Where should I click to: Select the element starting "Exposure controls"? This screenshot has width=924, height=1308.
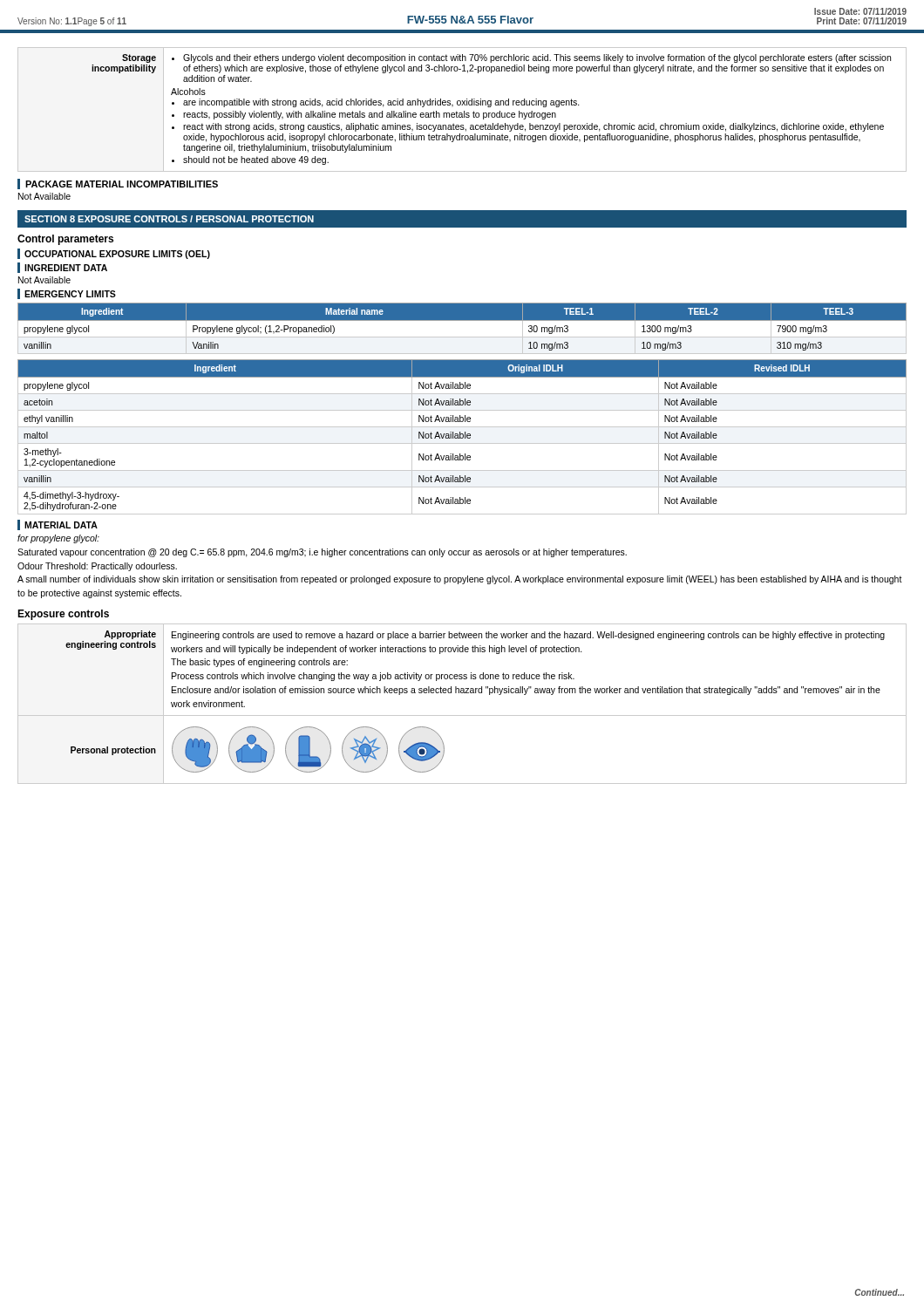63,614
